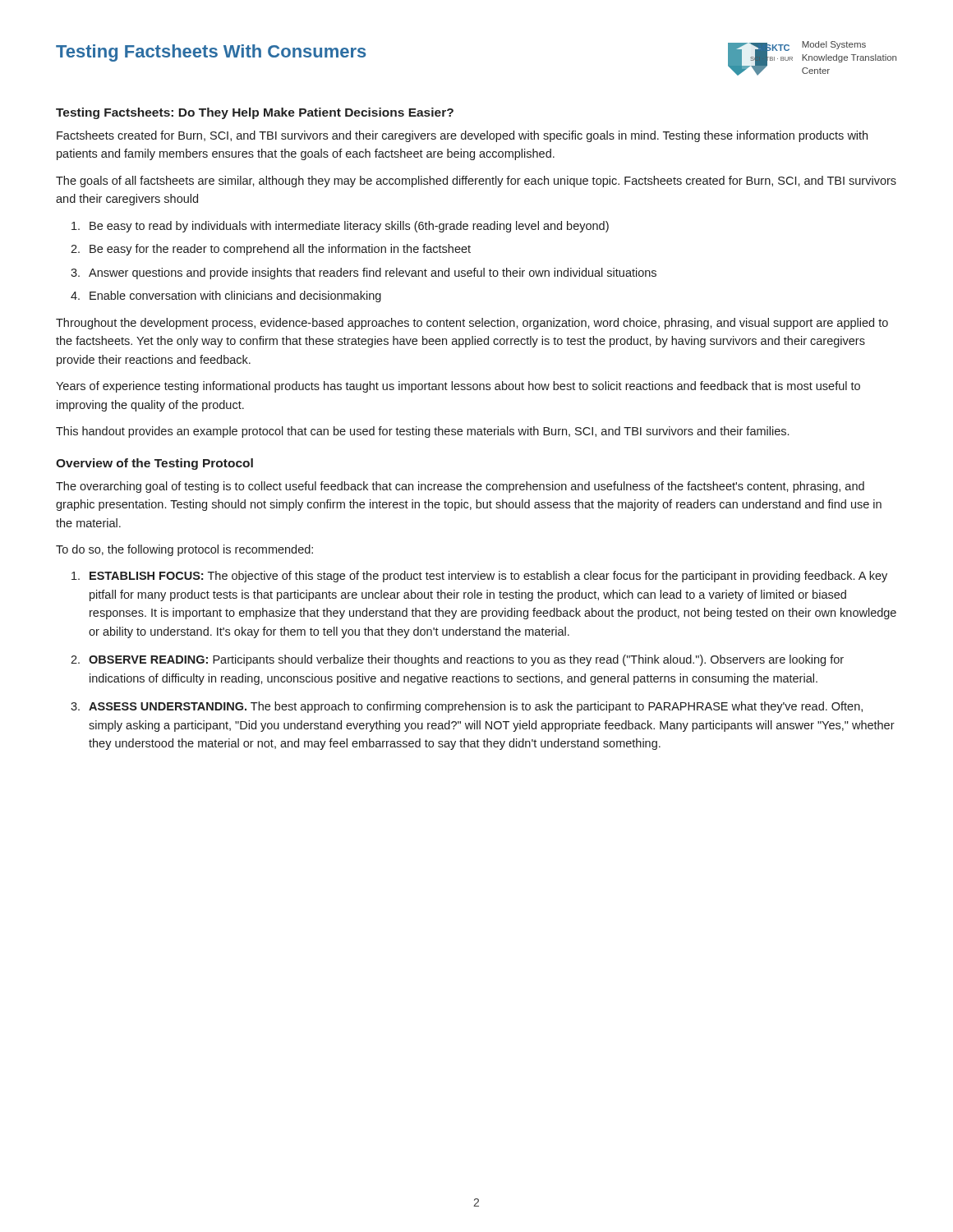
Task: Find the passage starting "3. ASSESS UNDERSTANDING. The"
Action: (x=484, y=725)
